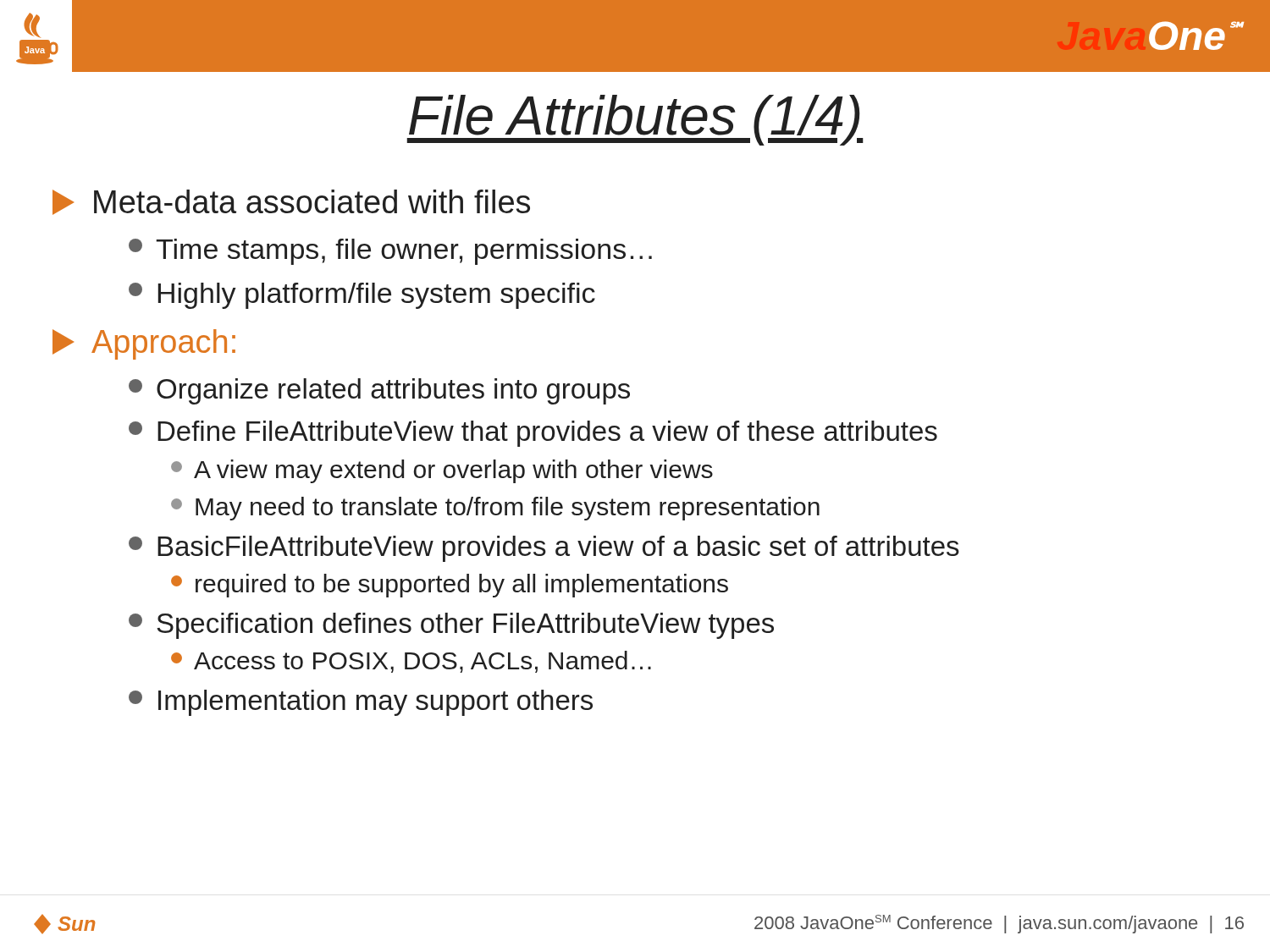1270x952 pixels.
Task: Point to the text block starting "Highly platform/file system specific"
Action: [362, 294]
